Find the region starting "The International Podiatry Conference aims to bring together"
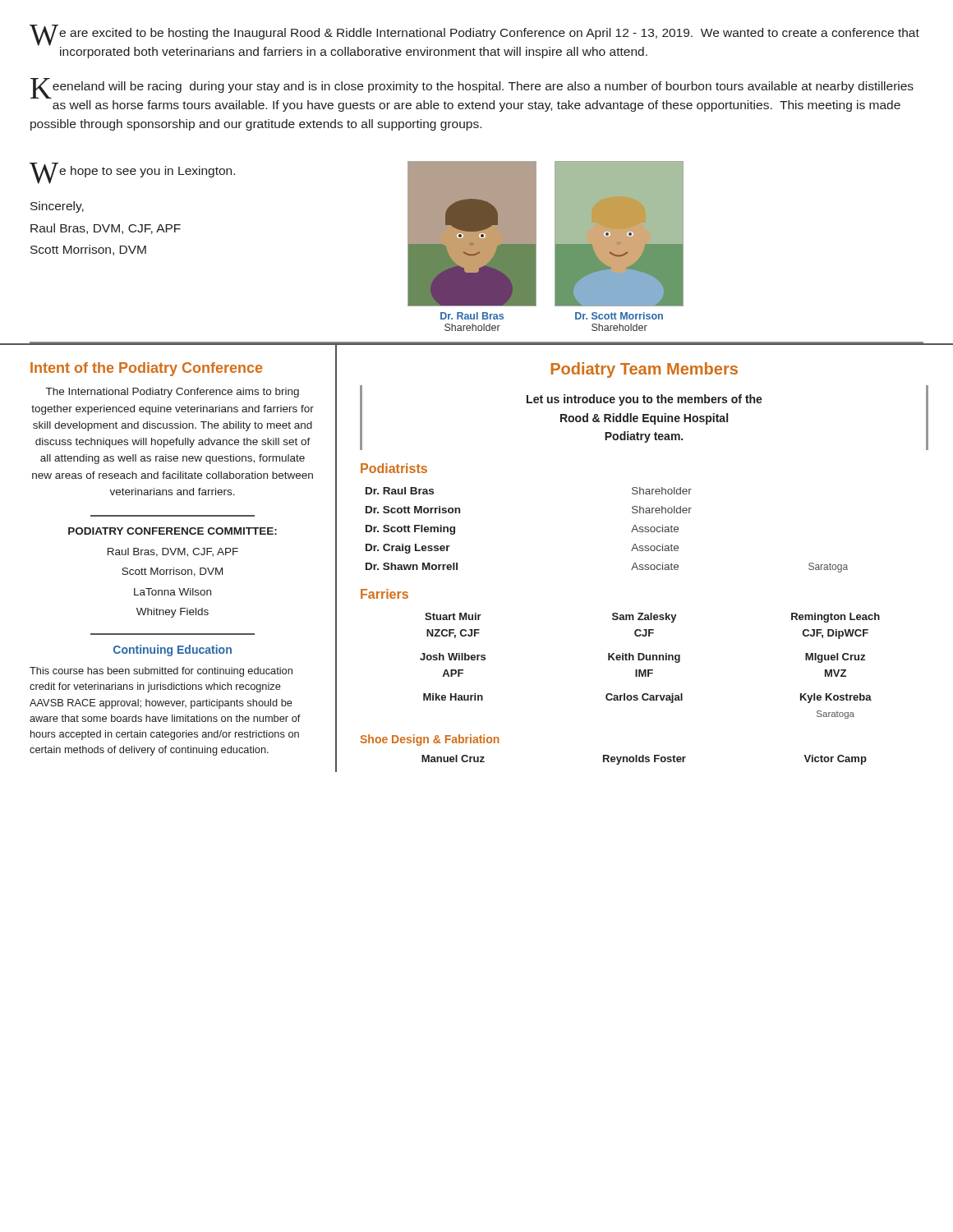Image resolution: width=953 pixels, height=1232 pixels. pos(173,441)
